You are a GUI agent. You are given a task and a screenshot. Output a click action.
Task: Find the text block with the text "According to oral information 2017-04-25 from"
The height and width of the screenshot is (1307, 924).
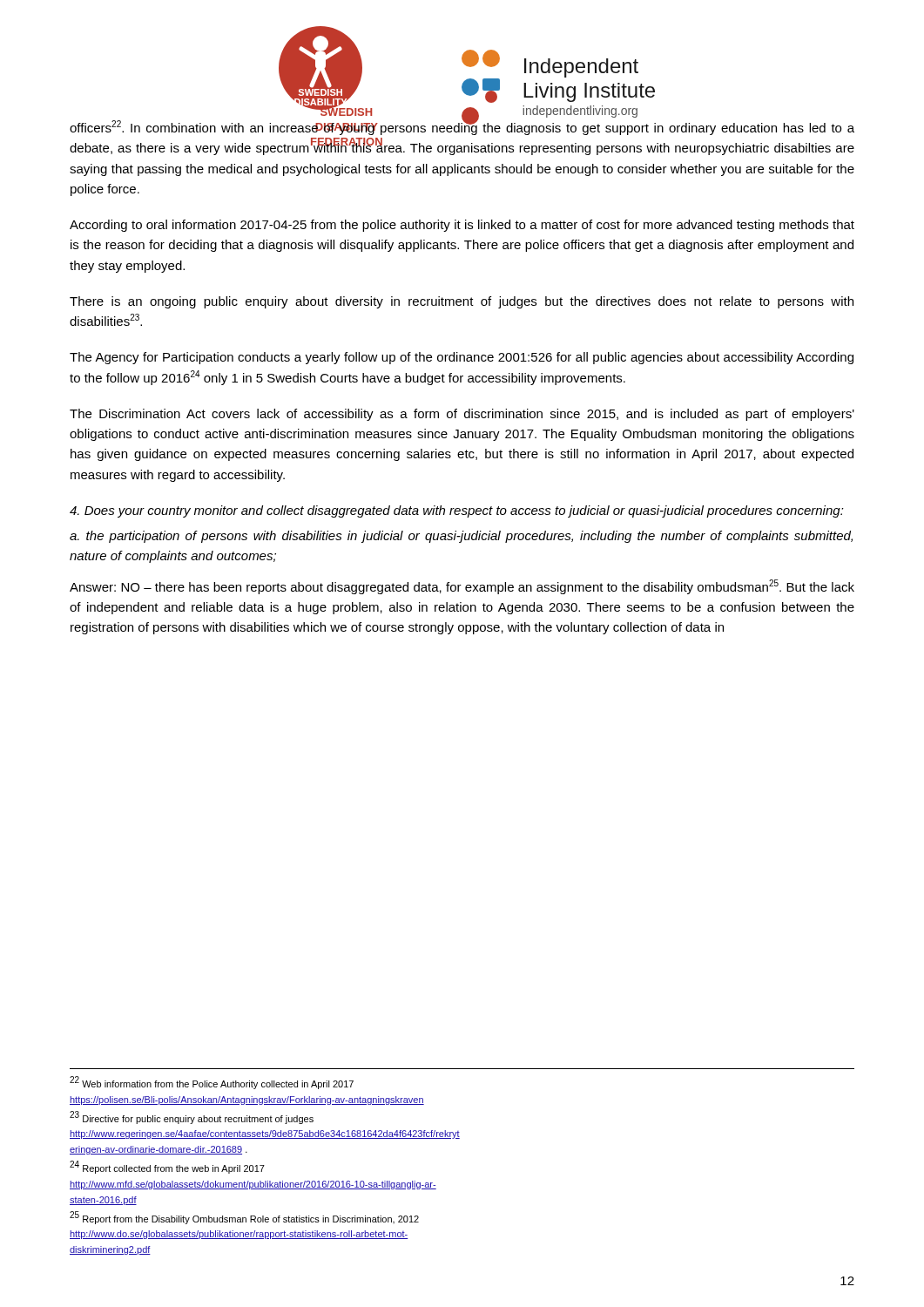pos(462,245)
